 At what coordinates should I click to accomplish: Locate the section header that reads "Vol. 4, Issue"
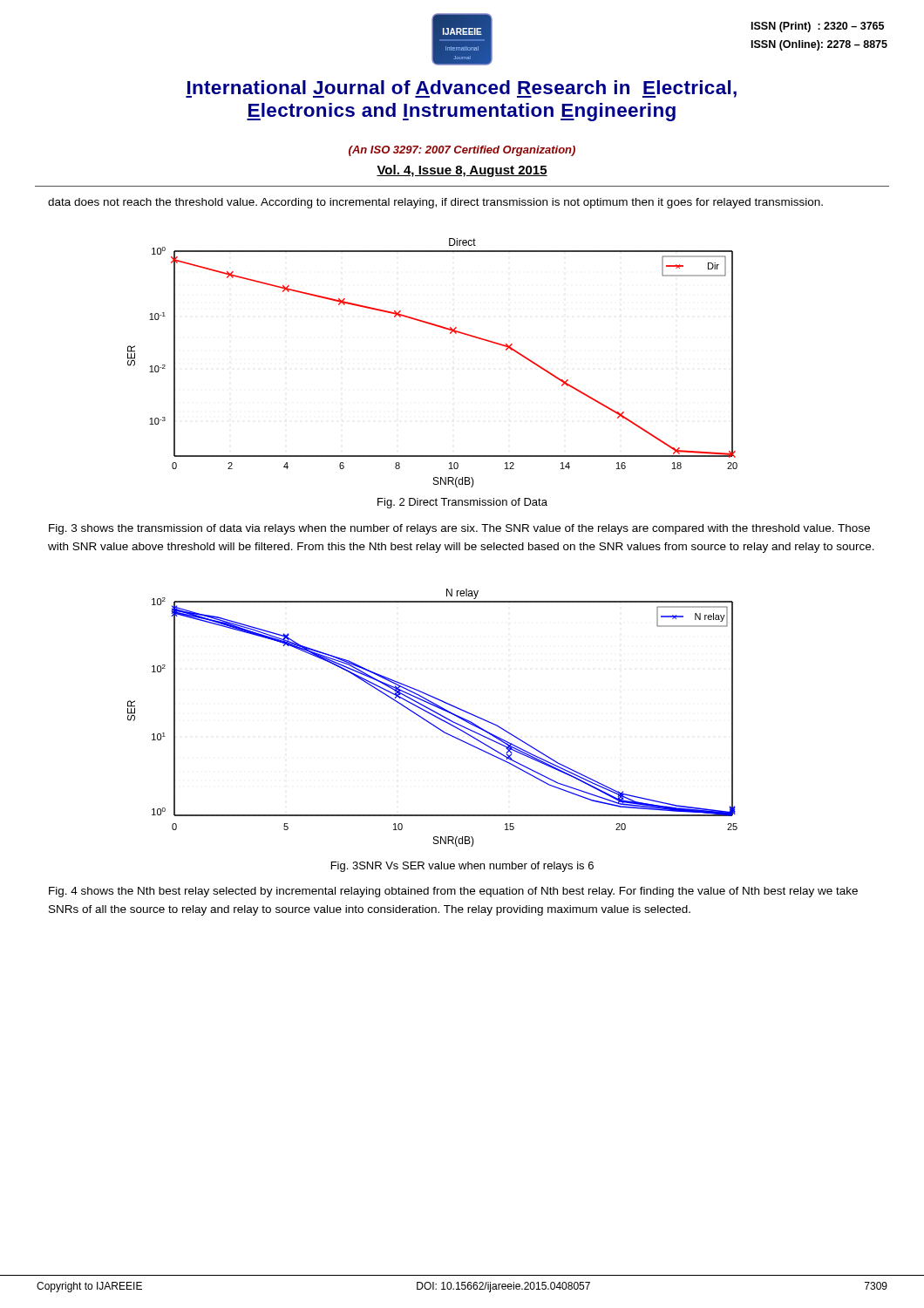[x=462, y=170]
